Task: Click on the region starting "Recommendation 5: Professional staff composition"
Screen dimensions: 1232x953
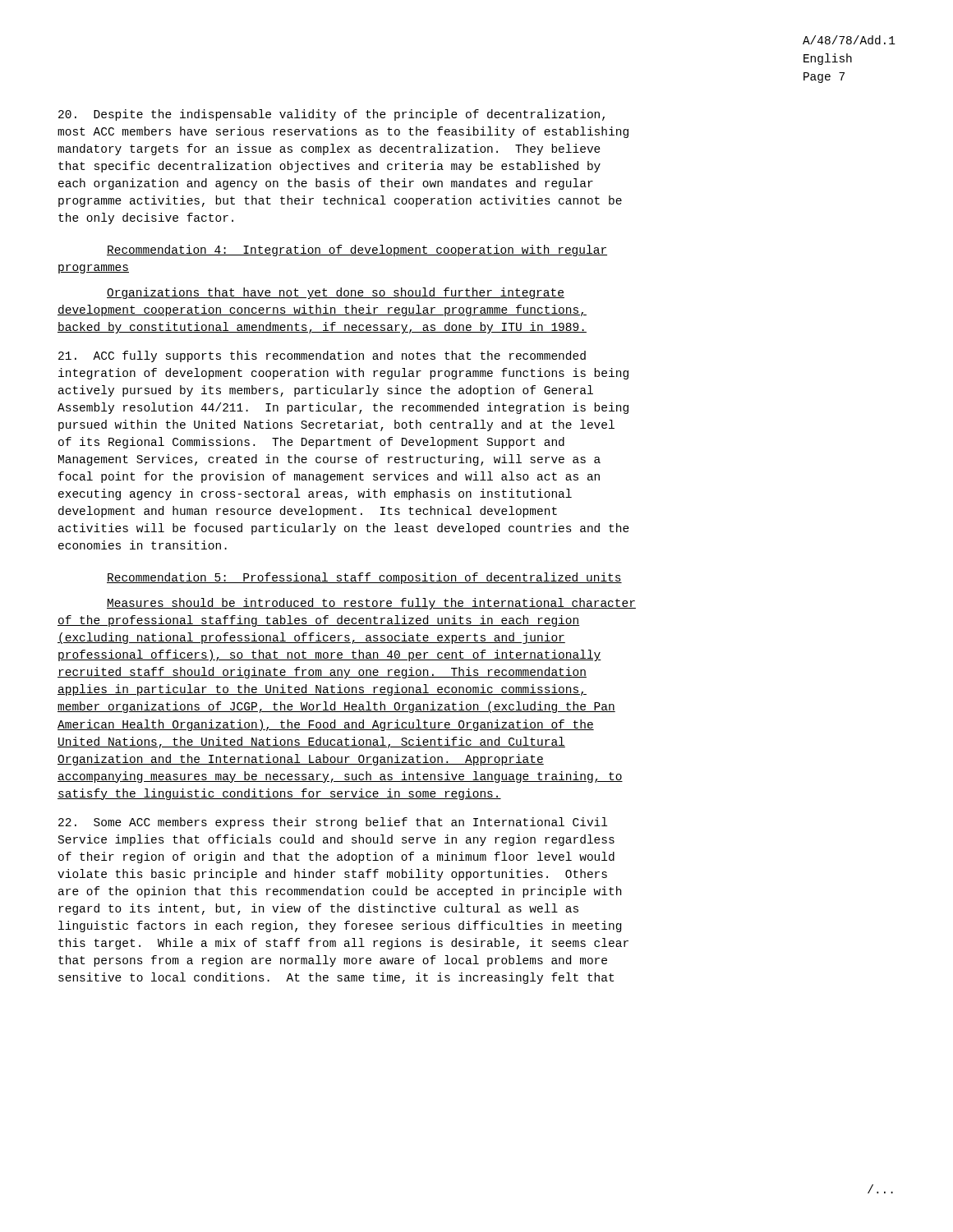Action: tap(364, 578)
